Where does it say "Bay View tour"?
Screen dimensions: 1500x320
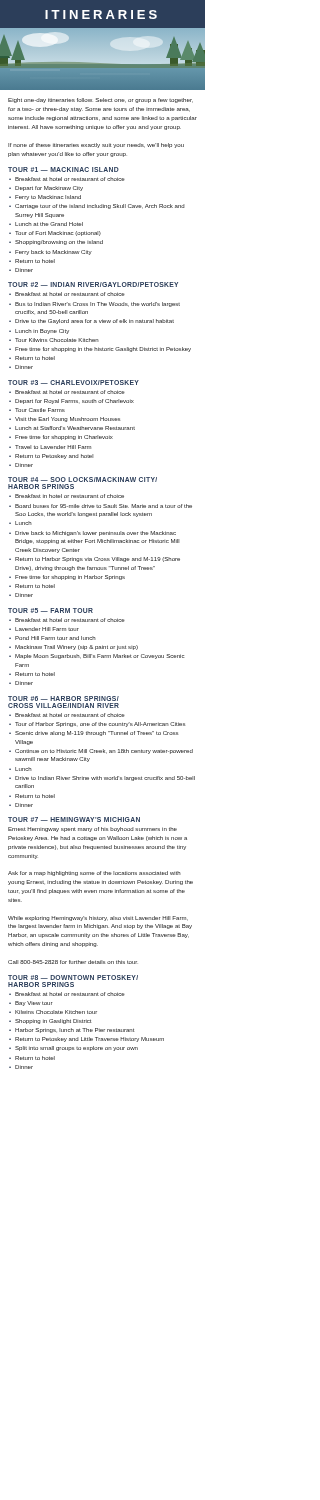point(34,1002)
